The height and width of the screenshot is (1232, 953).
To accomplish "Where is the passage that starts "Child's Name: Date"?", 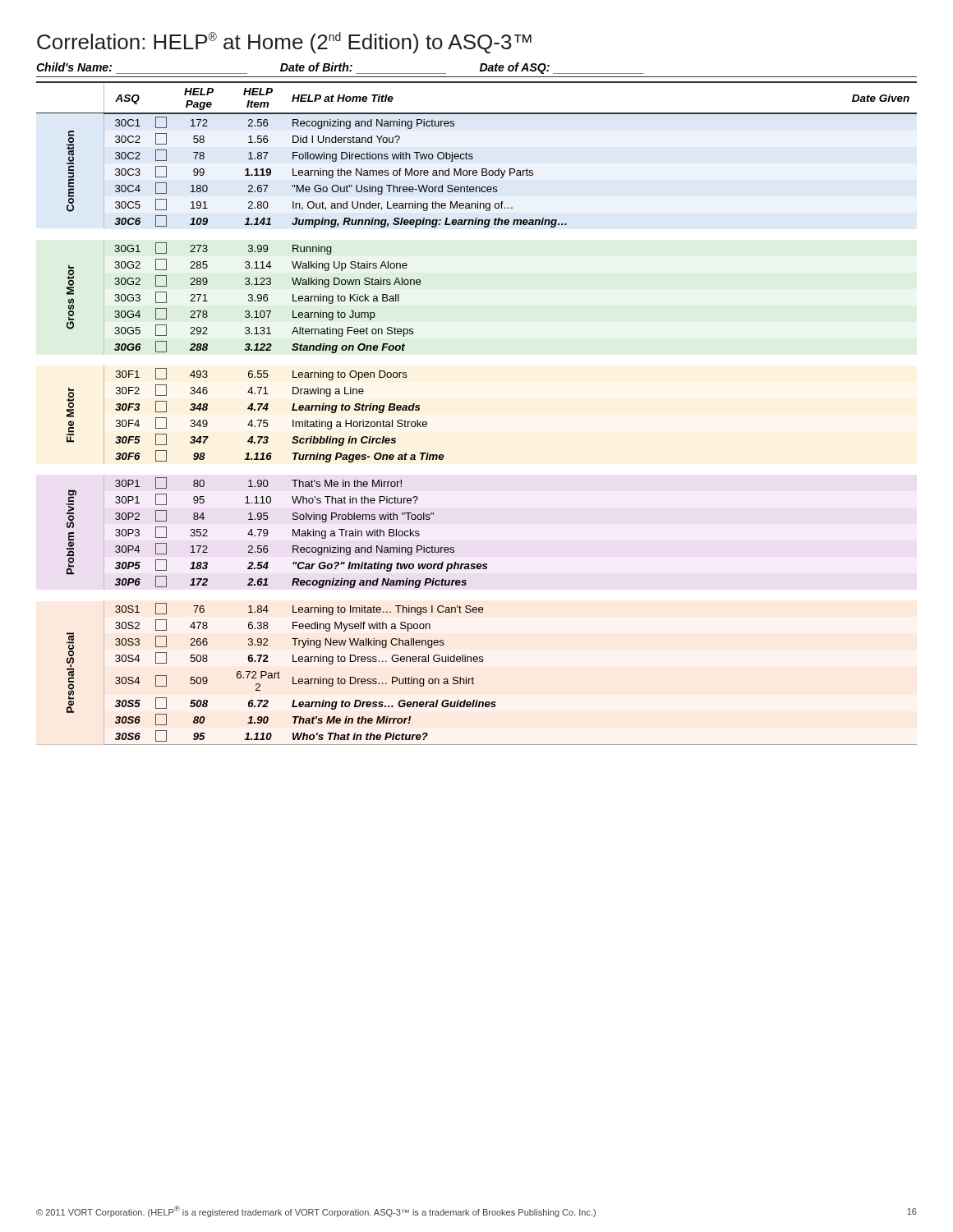I will 340,67.
